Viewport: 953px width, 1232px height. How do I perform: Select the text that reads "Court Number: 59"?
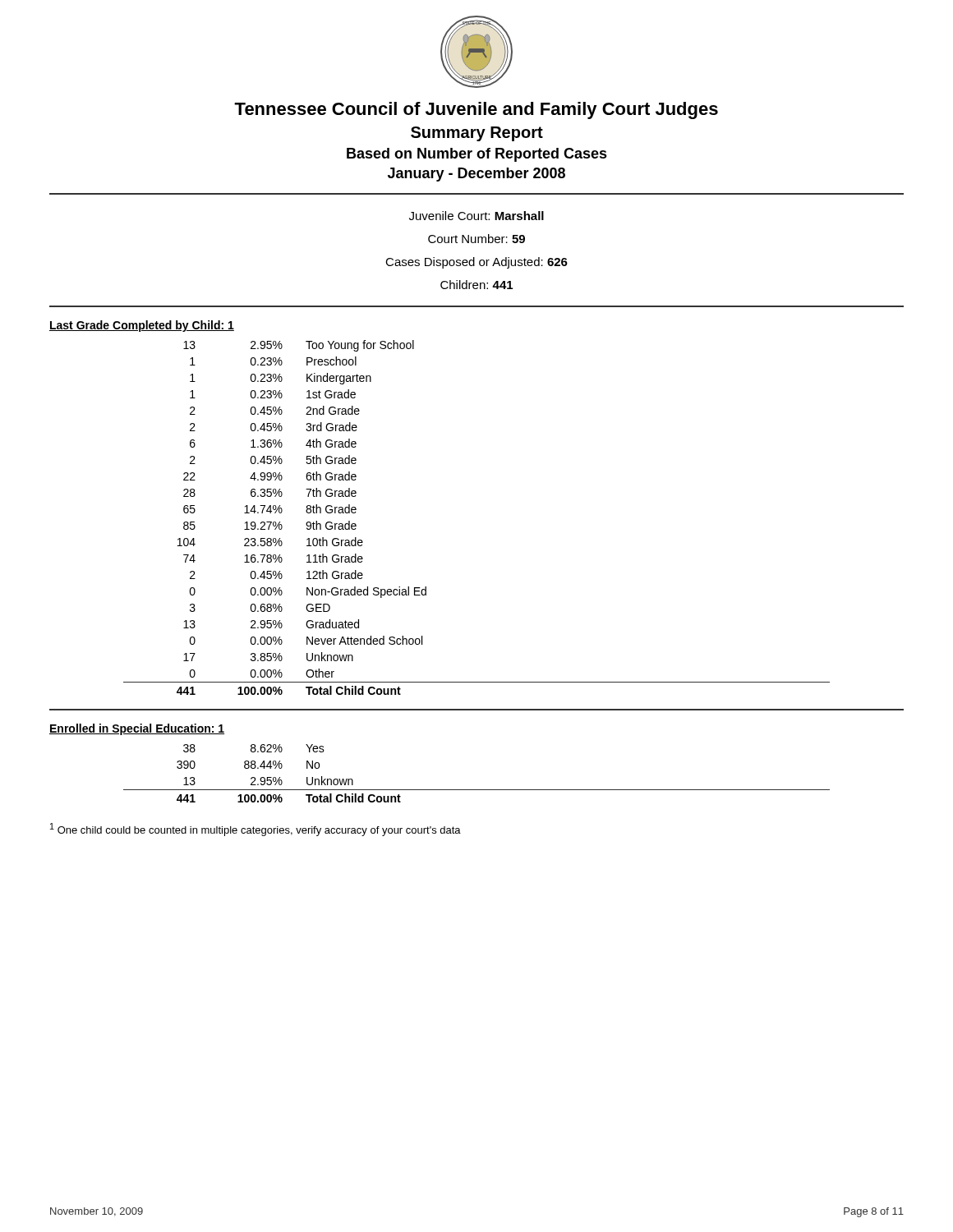476,239
